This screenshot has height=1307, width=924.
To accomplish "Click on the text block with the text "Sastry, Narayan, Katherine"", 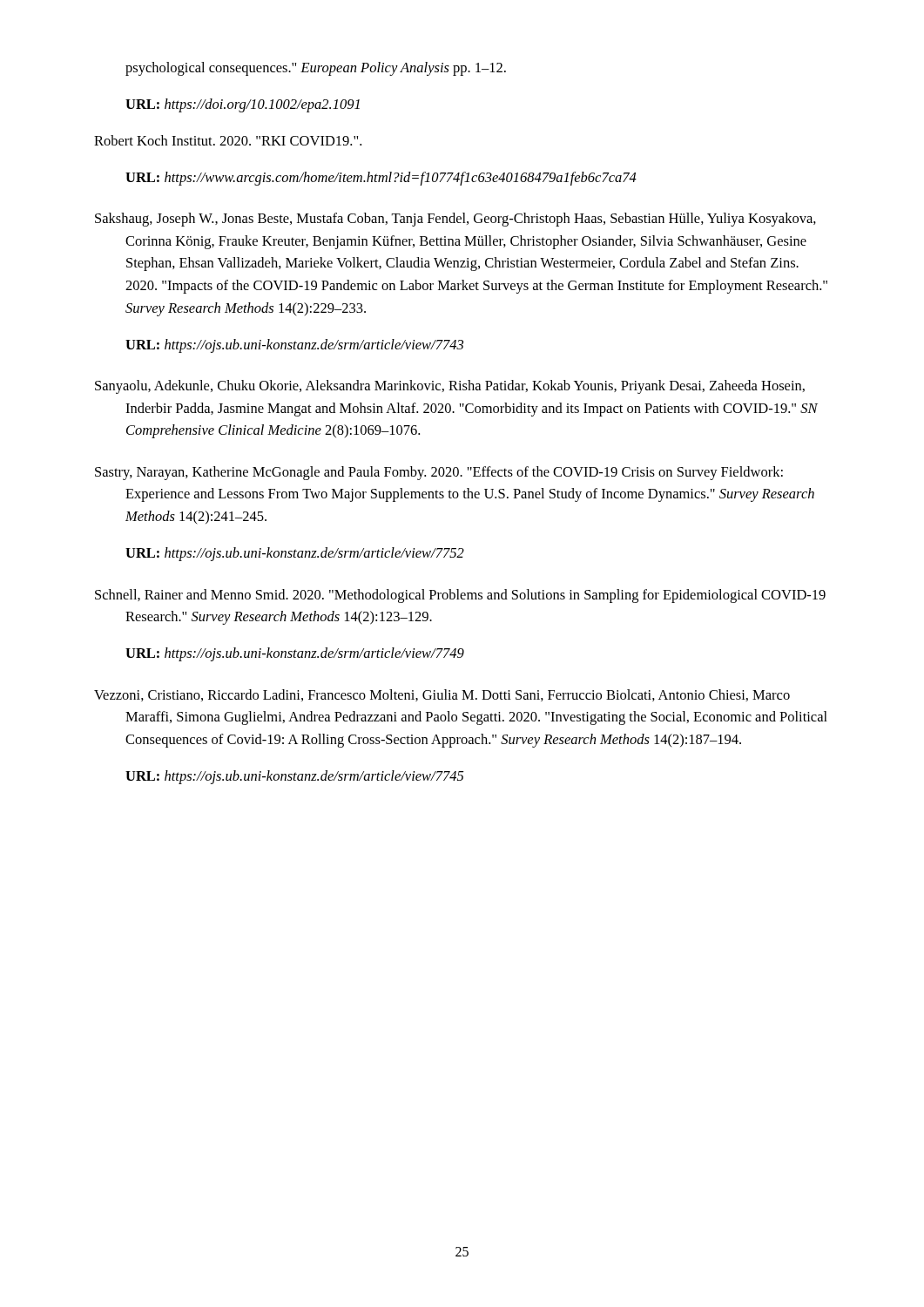I will pyautogui.click(x=439, y=473).
